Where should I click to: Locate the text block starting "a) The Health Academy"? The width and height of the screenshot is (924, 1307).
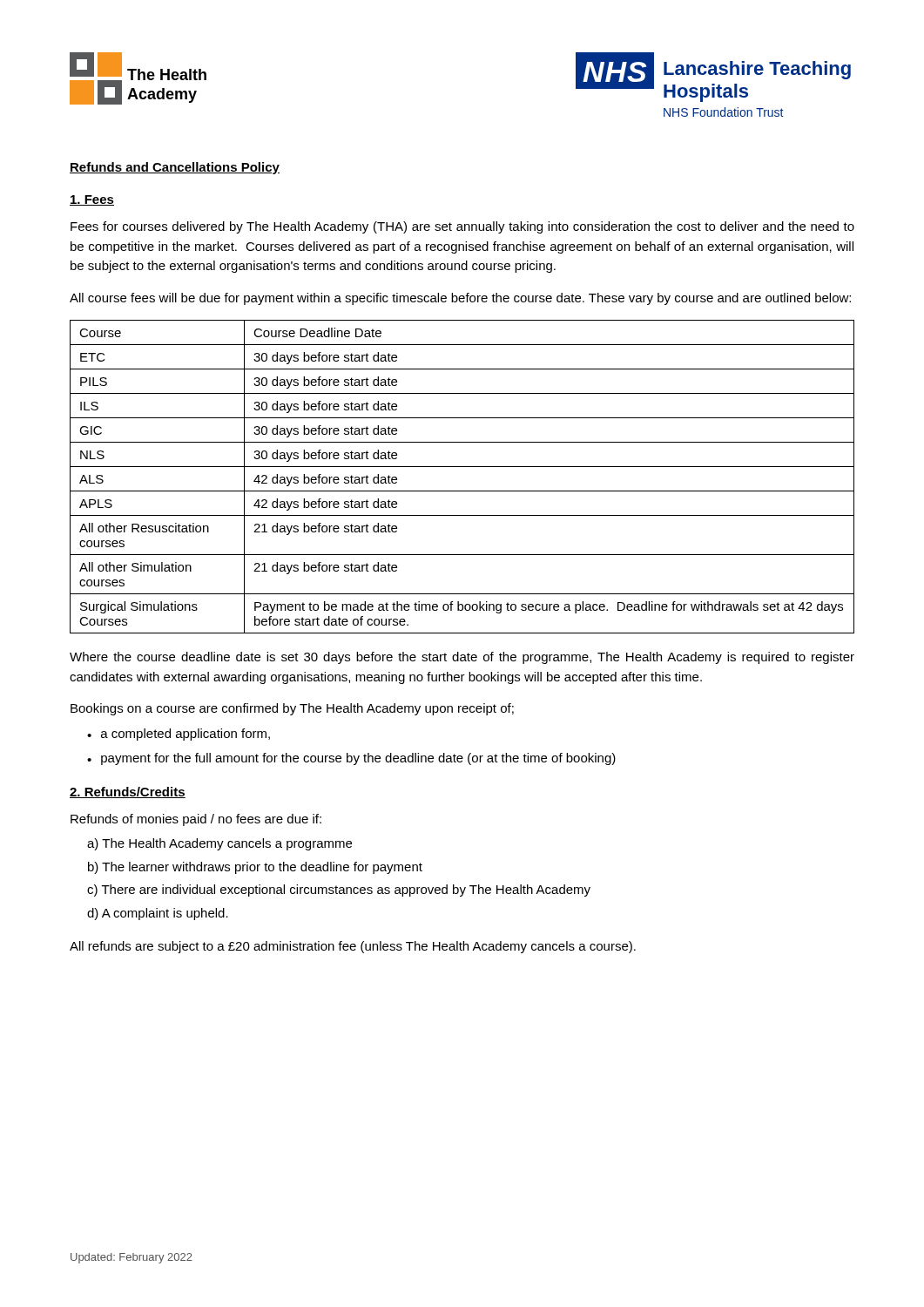[x=220, y=844]
